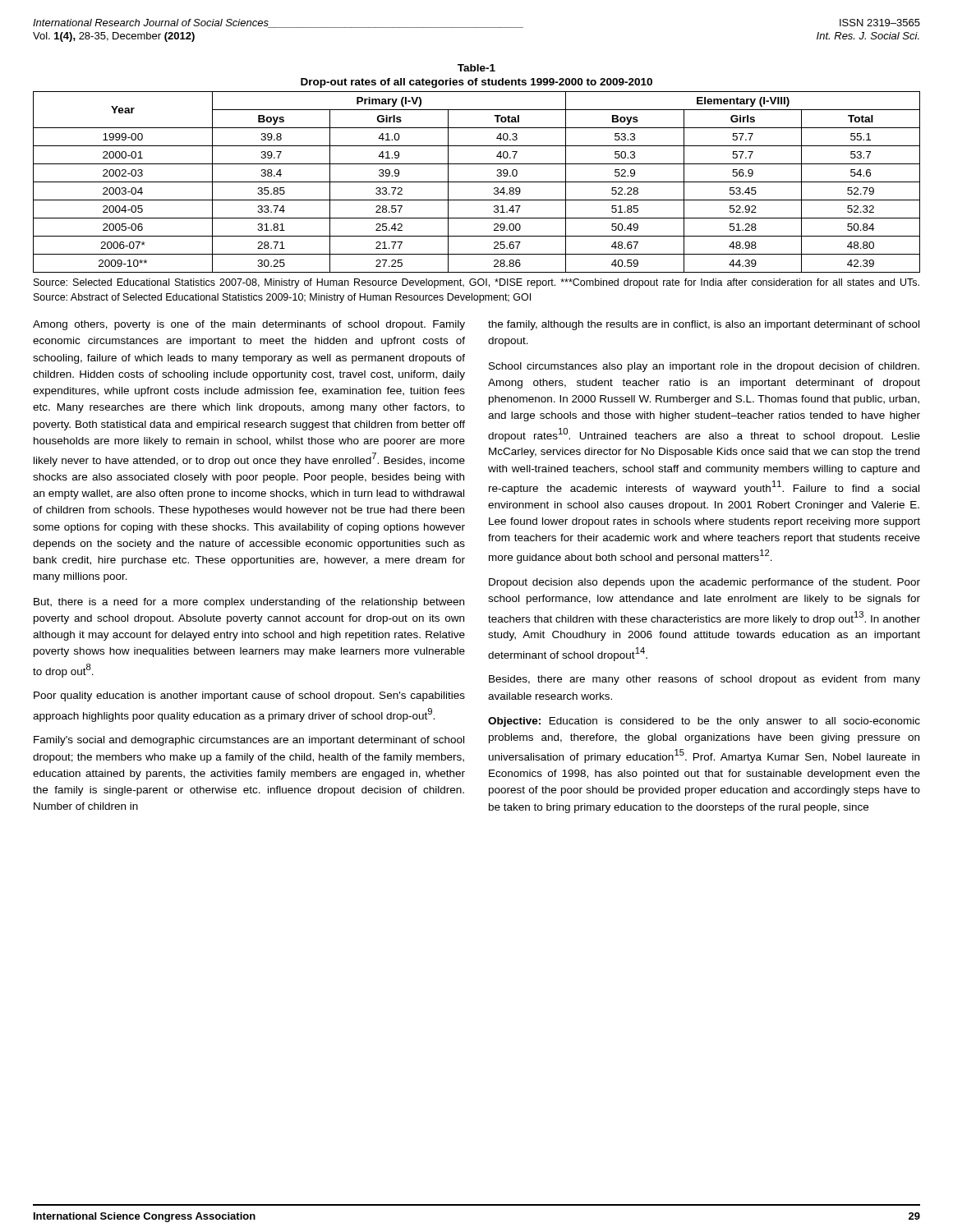Image resolution: width=953 pixels, height=1232 pixels.
Task: Find the text block containing "School circumstances also play an important role in"
Action: (x=704, y=462)
